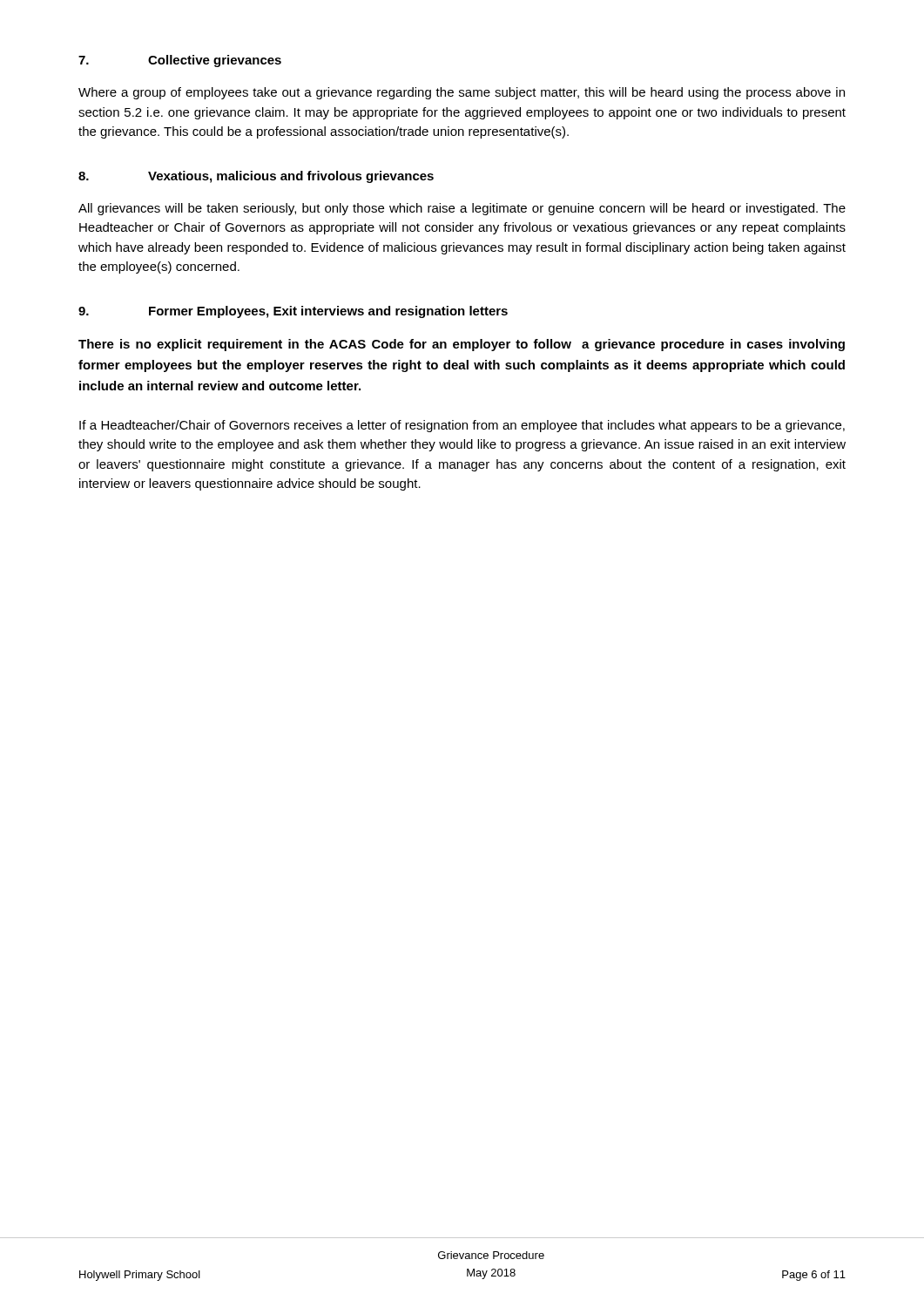Locate the section header that opens with "8. Vexatious, malicious and frivolous"
The height and width of the screenshot is (1307, 924).
click(x=256, y=175)
